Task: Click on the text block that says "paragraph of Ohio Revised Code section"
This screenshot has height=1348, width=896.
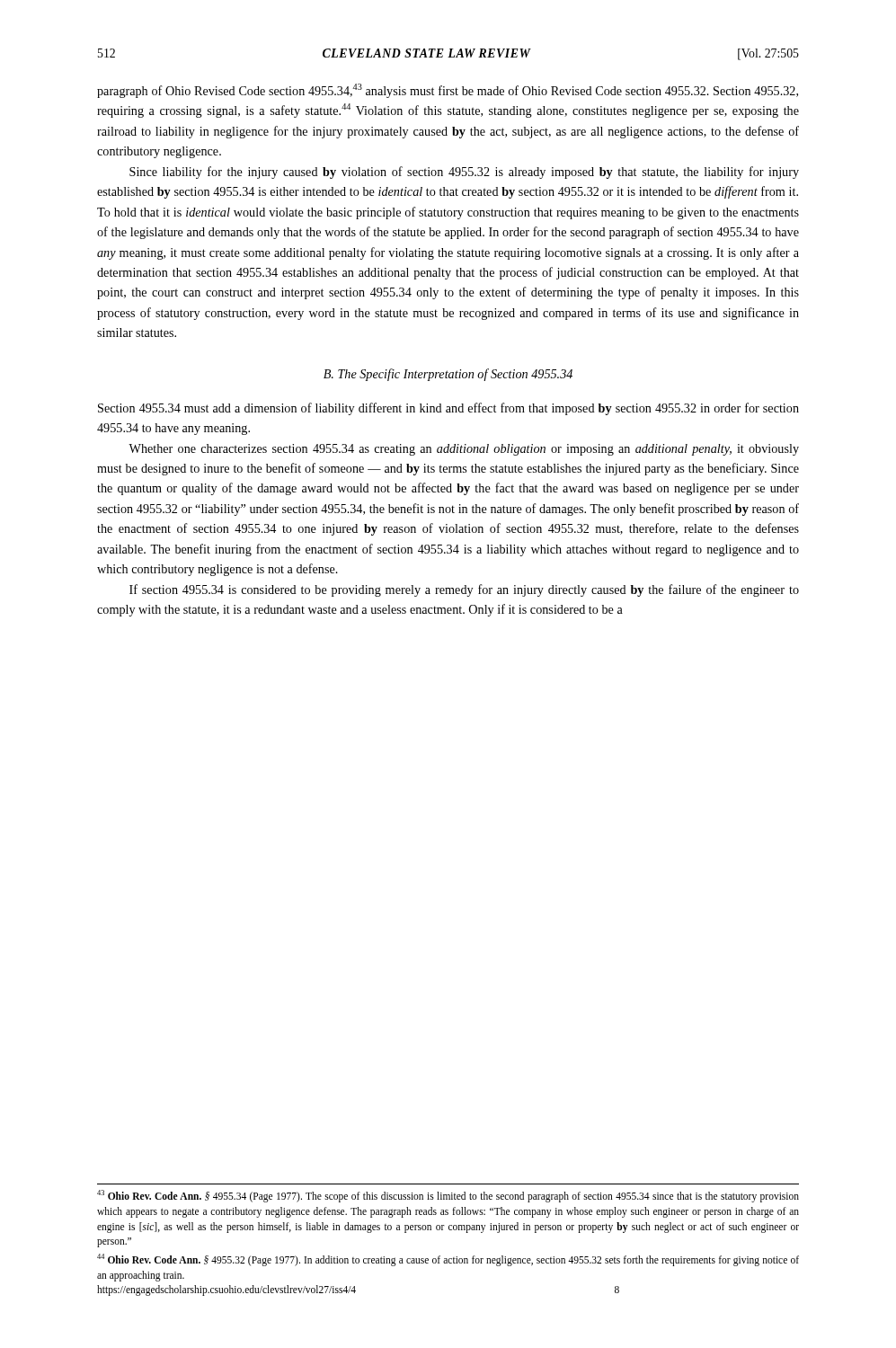Action: tap(448, 121)
